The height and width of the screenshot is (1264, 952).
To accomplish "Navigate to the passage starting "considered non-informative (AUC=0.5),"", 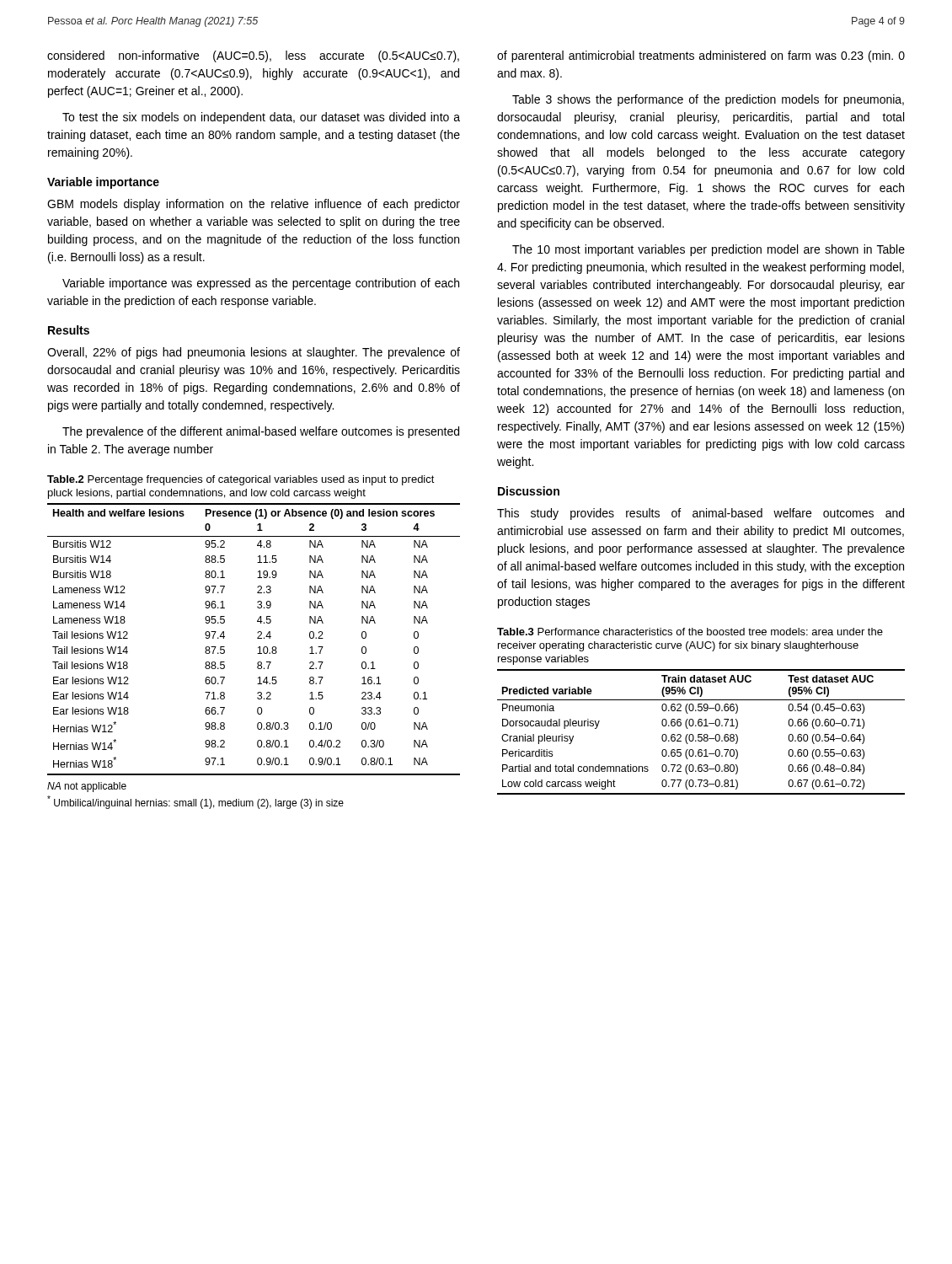I will pos(254,74).
